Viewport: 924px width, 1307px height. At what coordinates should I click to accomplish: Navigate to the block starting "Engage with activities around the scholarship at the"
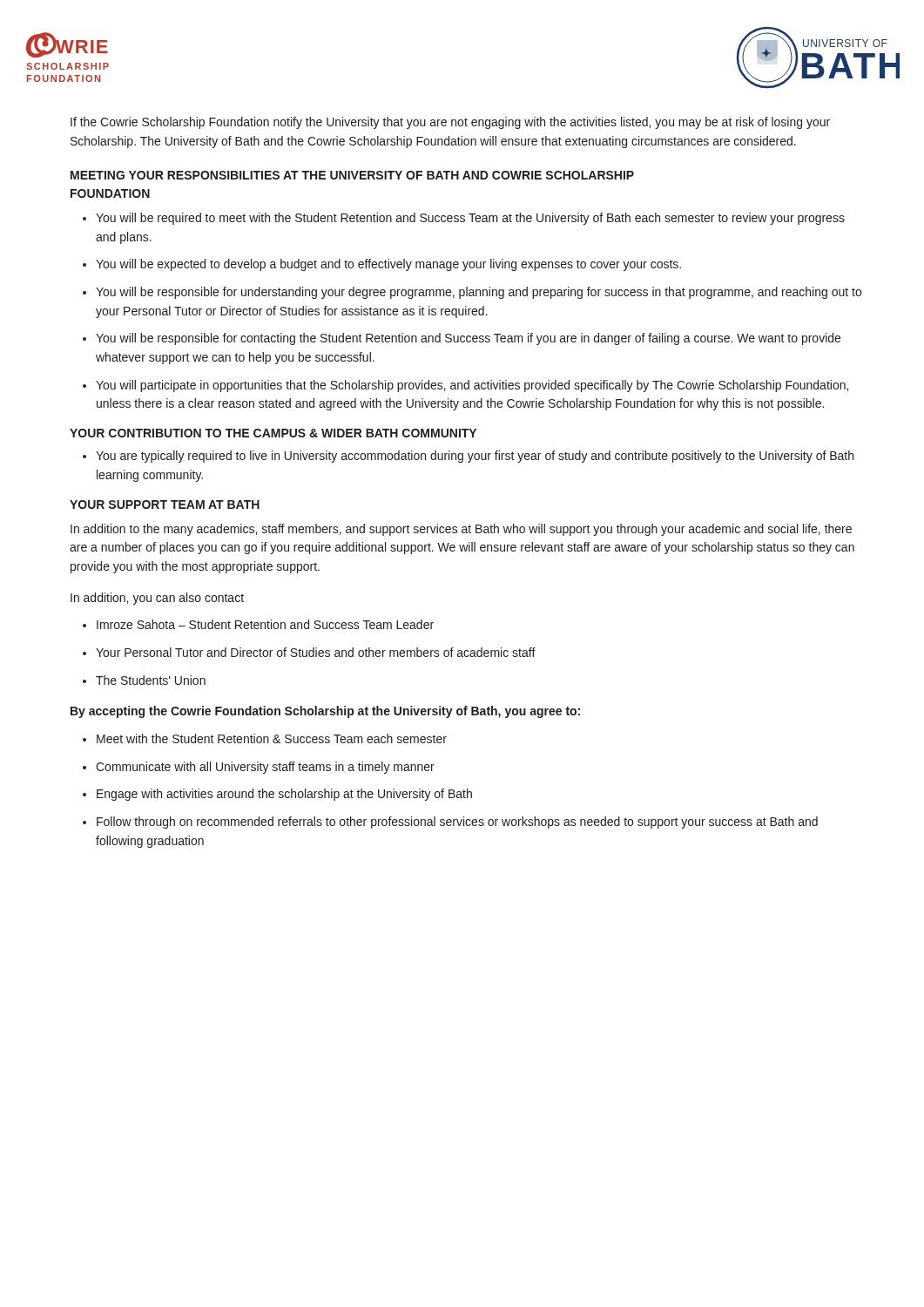(479, 795)
